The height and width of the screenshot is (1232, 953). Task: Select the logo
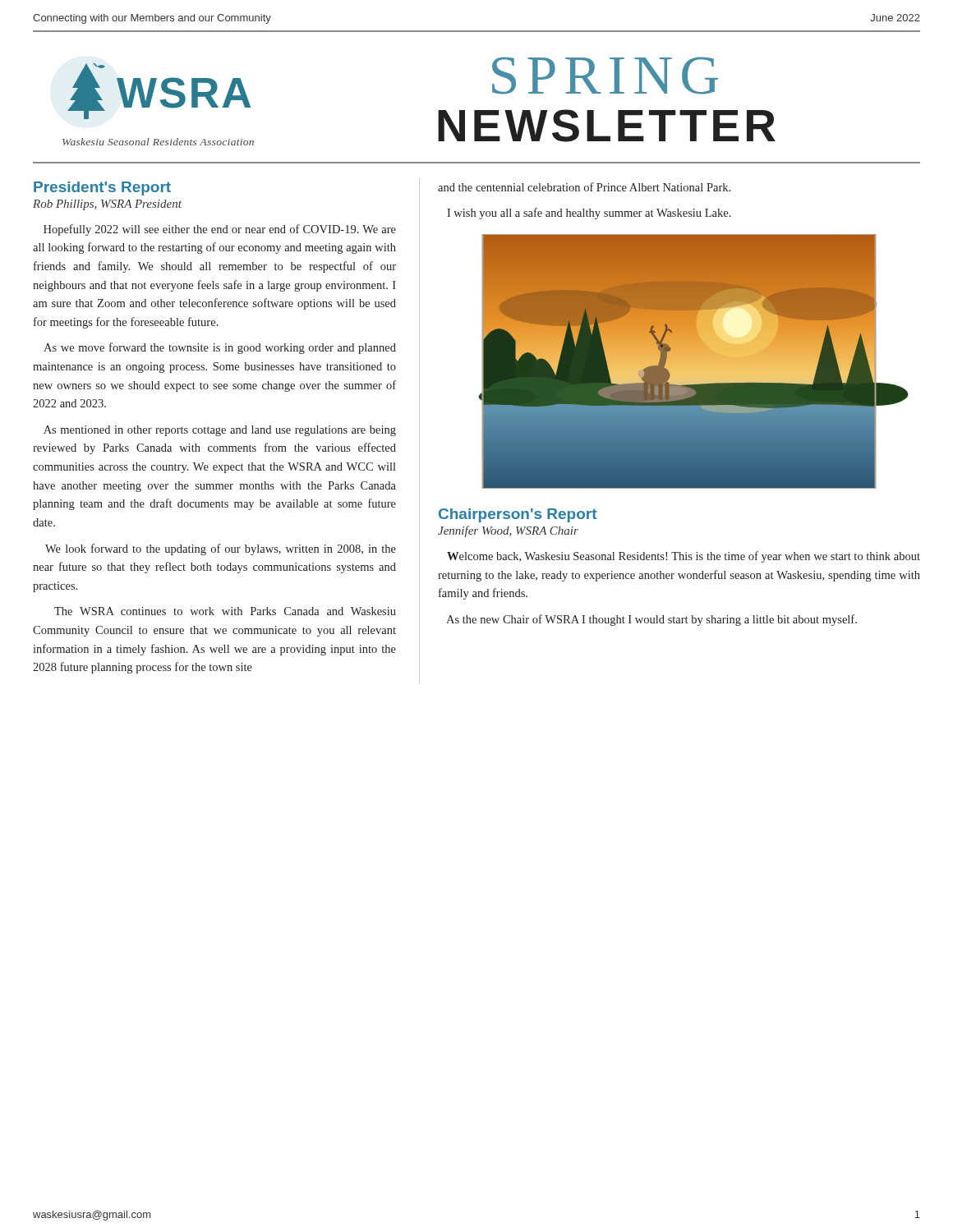click(x=154, y=98)
